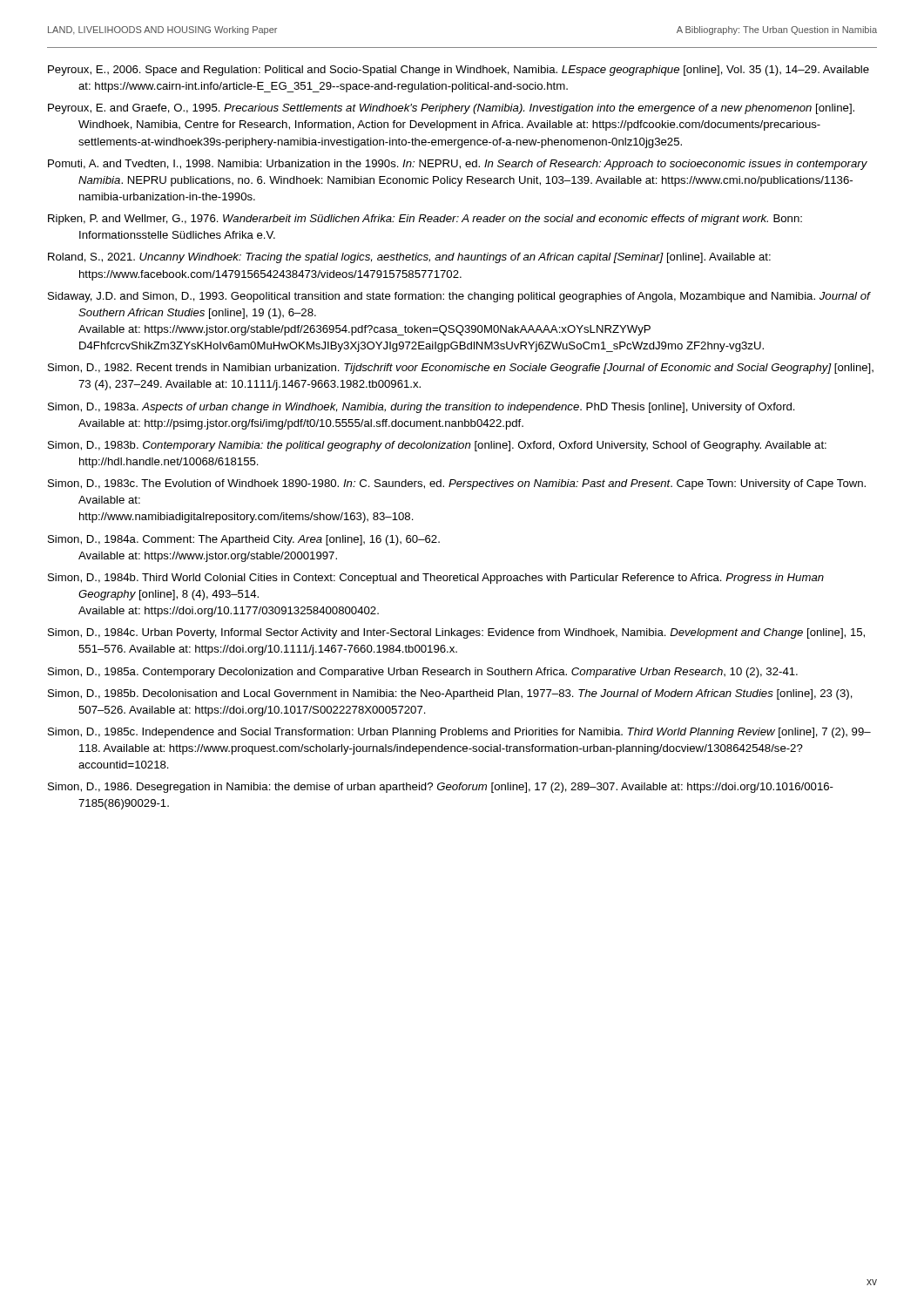Locate the block of text that opens with "Simon, D., 1985c. Independence and Social Transformation:"
924x1307 pixels.
[x=459, y=748]
